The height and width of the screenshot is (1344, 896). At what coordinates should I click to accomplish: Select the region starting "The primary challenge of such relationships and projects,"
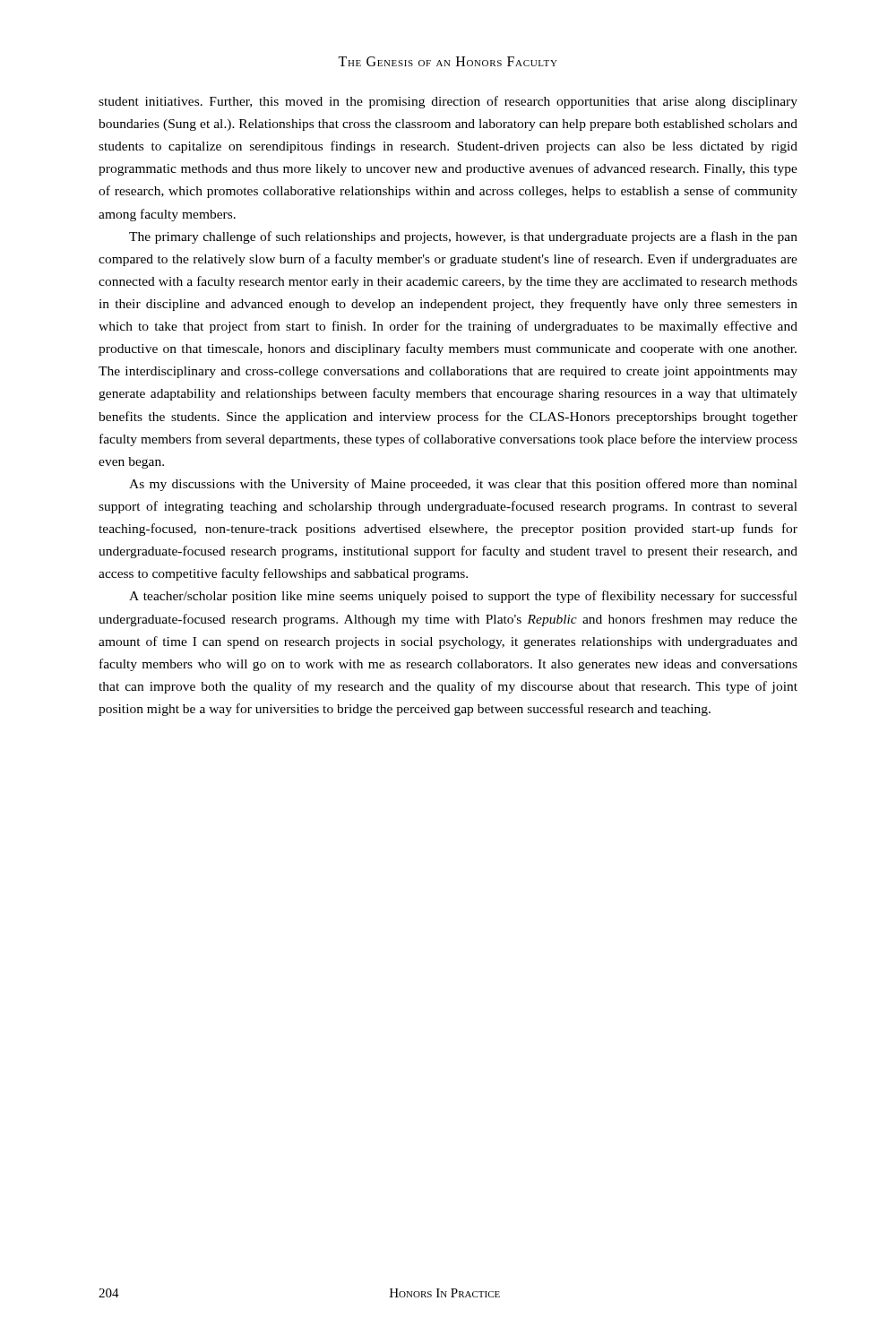[448, 348]
